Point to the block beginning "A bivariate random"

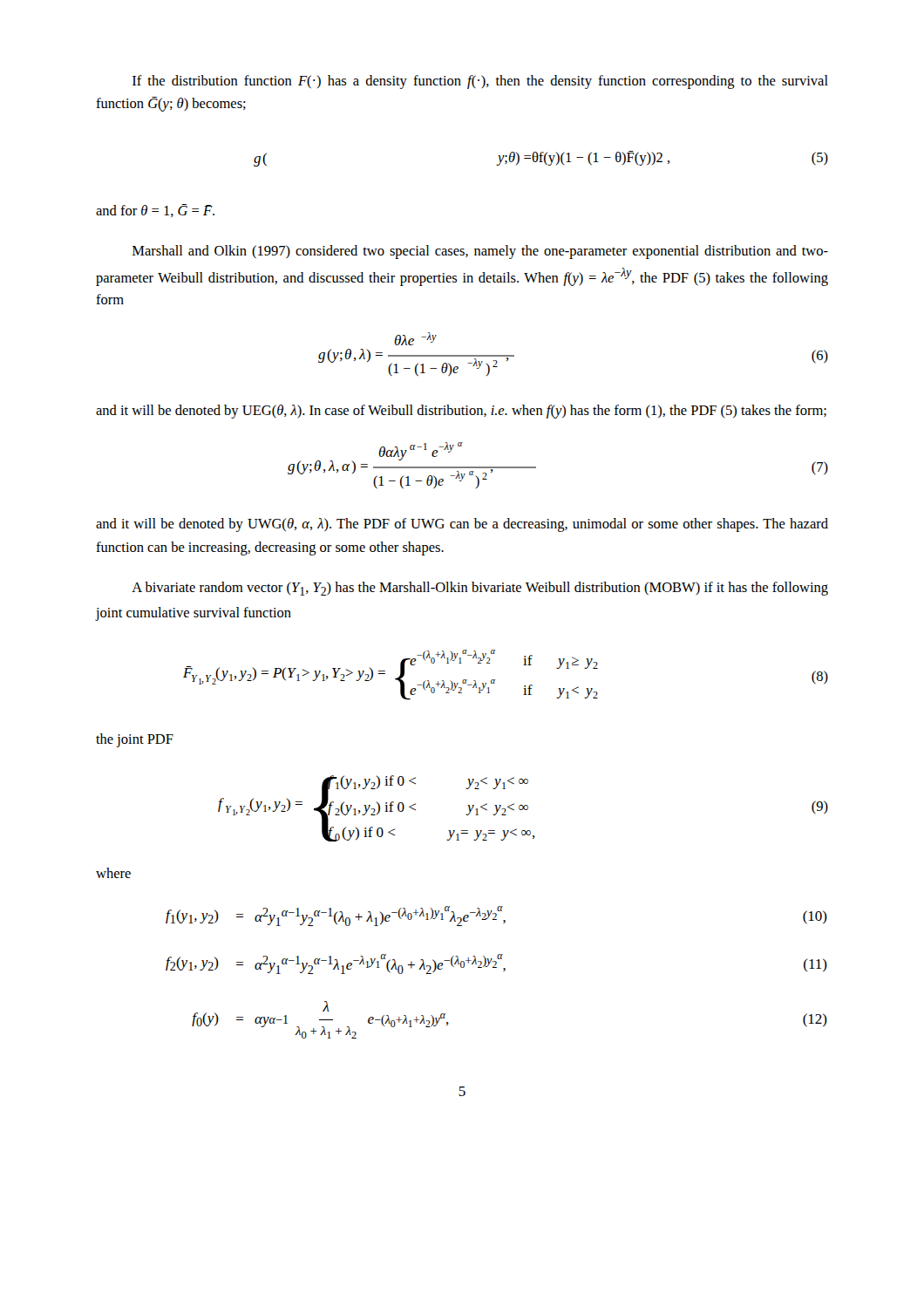(x=462, y=600)
